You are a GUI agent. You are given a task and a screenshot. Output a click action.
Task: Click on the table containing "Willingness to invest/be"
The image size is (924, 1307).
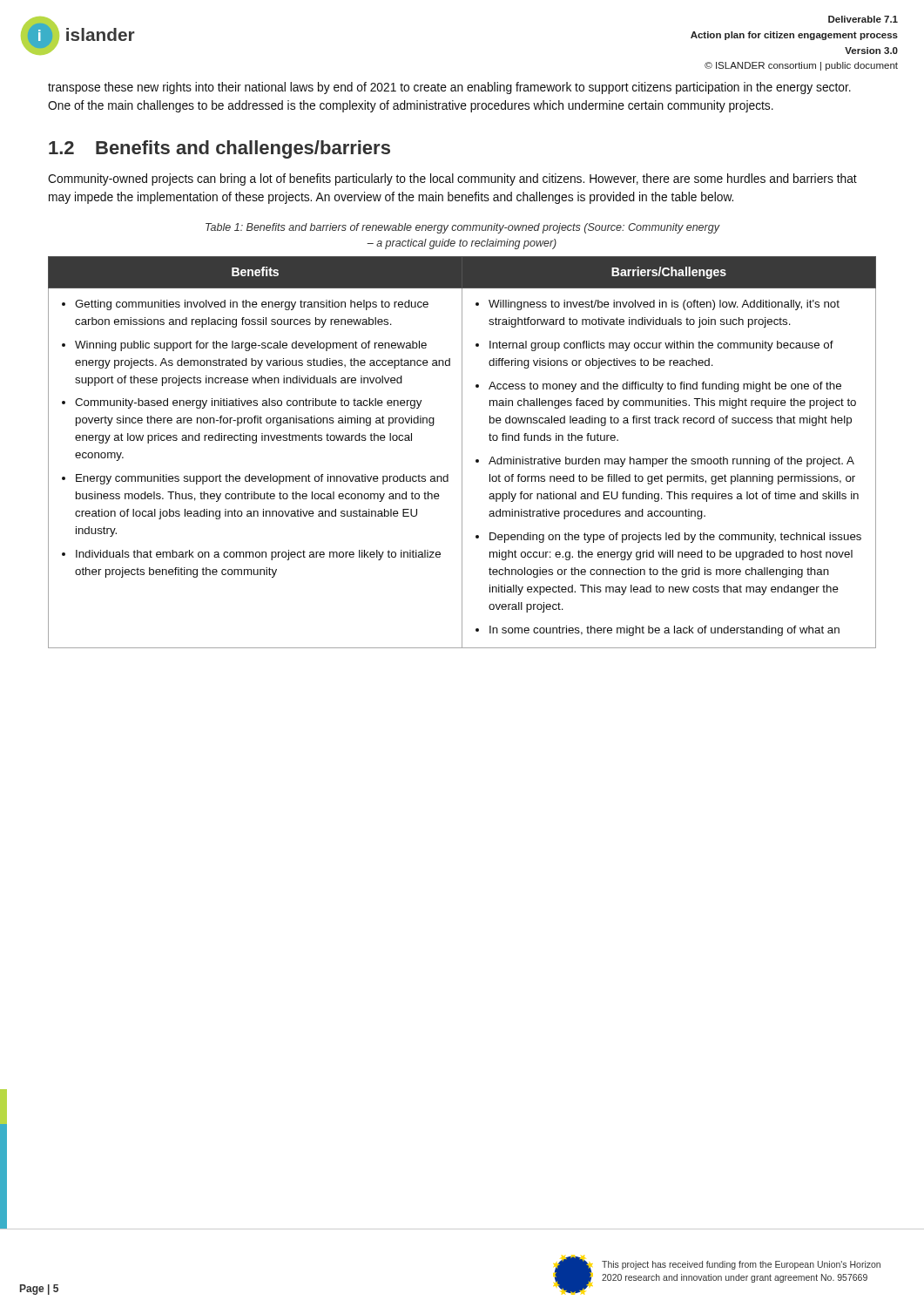click(x=462, y=452)
